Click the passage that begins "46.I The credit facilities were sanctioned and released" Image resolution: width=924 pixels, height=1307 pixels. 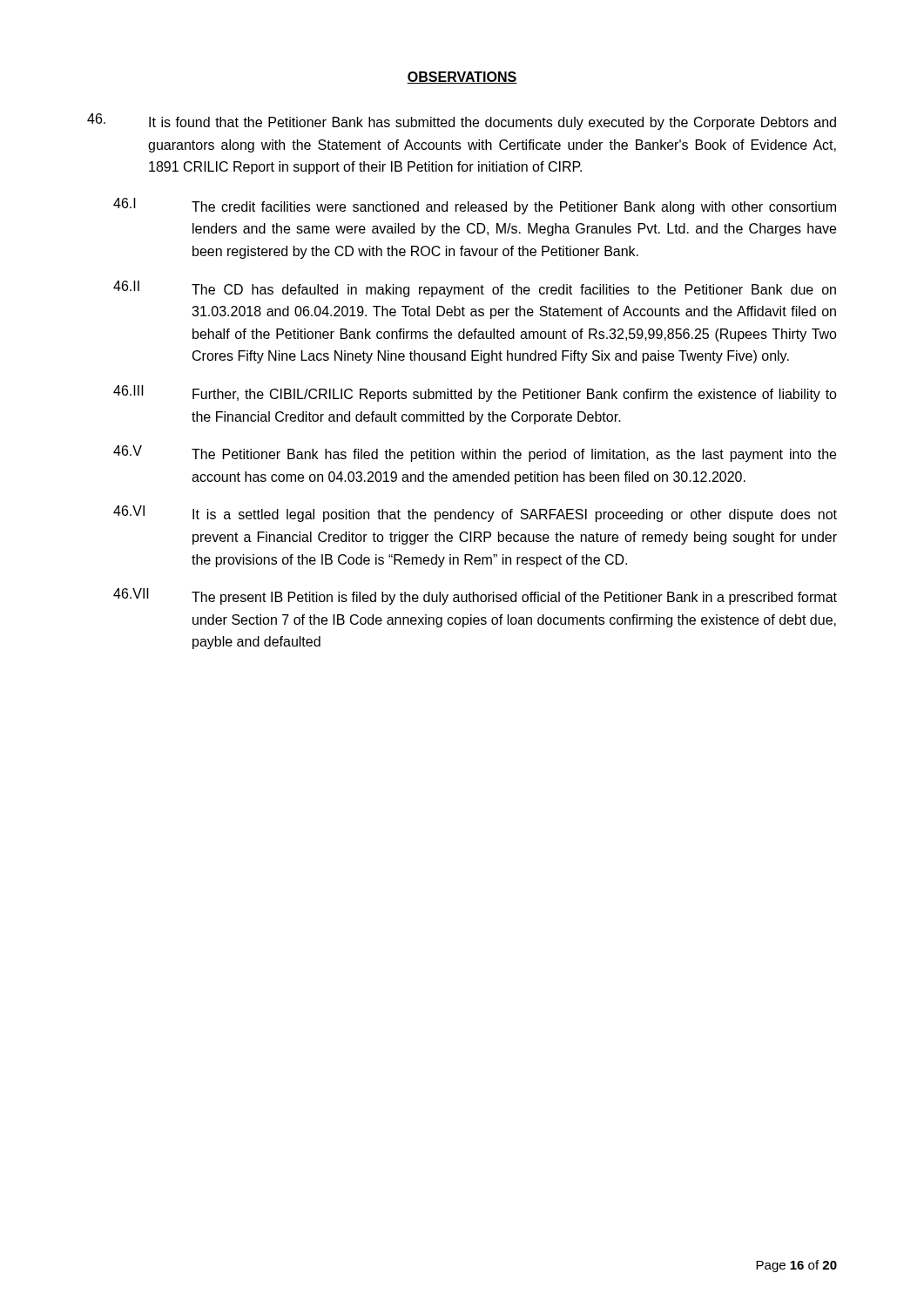point(462,229)
